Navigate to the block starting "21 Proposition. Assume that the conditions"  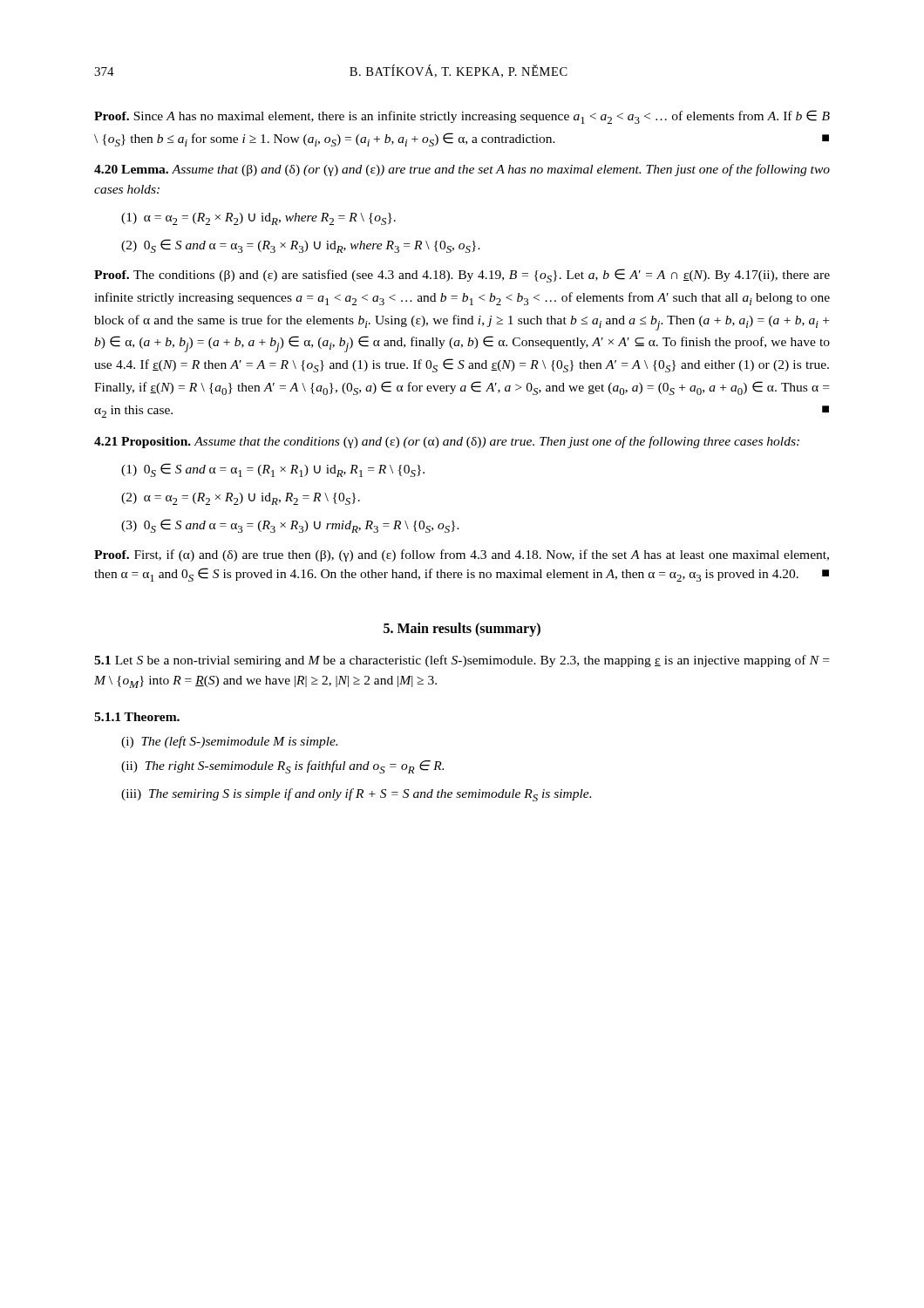click(462, 441)
